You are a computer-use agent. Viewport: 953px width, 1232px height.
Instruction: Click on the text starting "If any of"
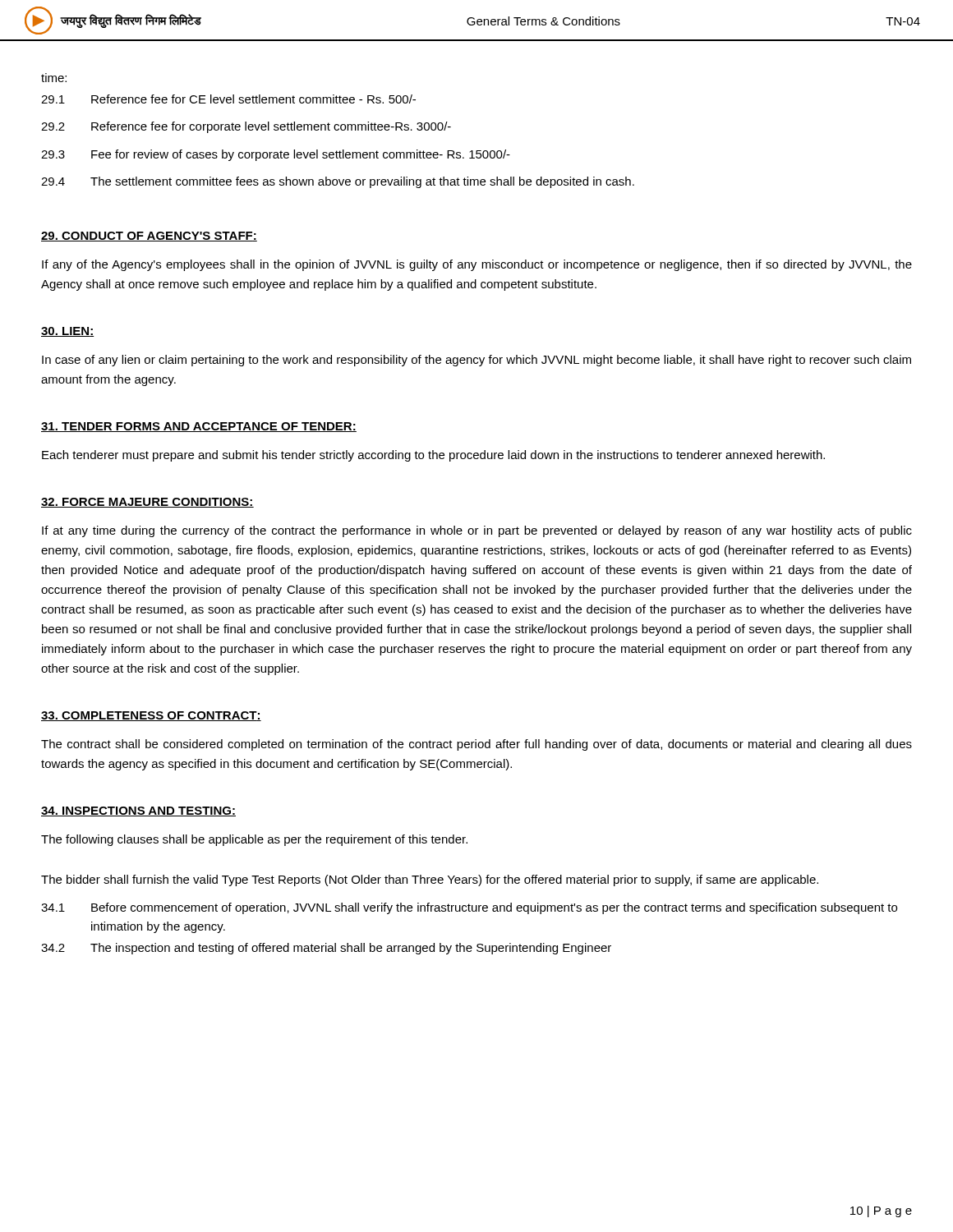coord(476,274)
